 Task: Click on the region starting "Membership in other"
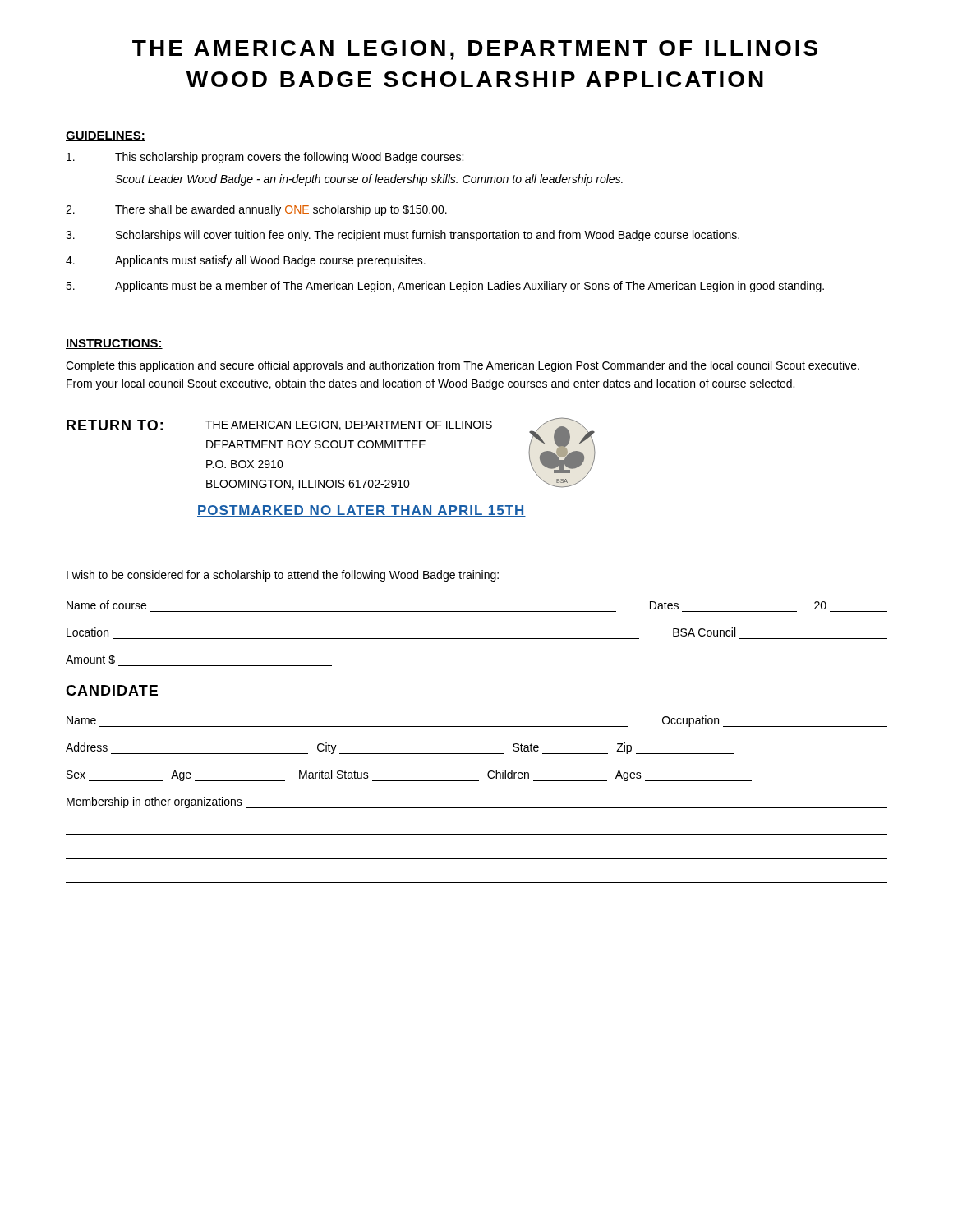pyautogui.click(x=476, y=800)
